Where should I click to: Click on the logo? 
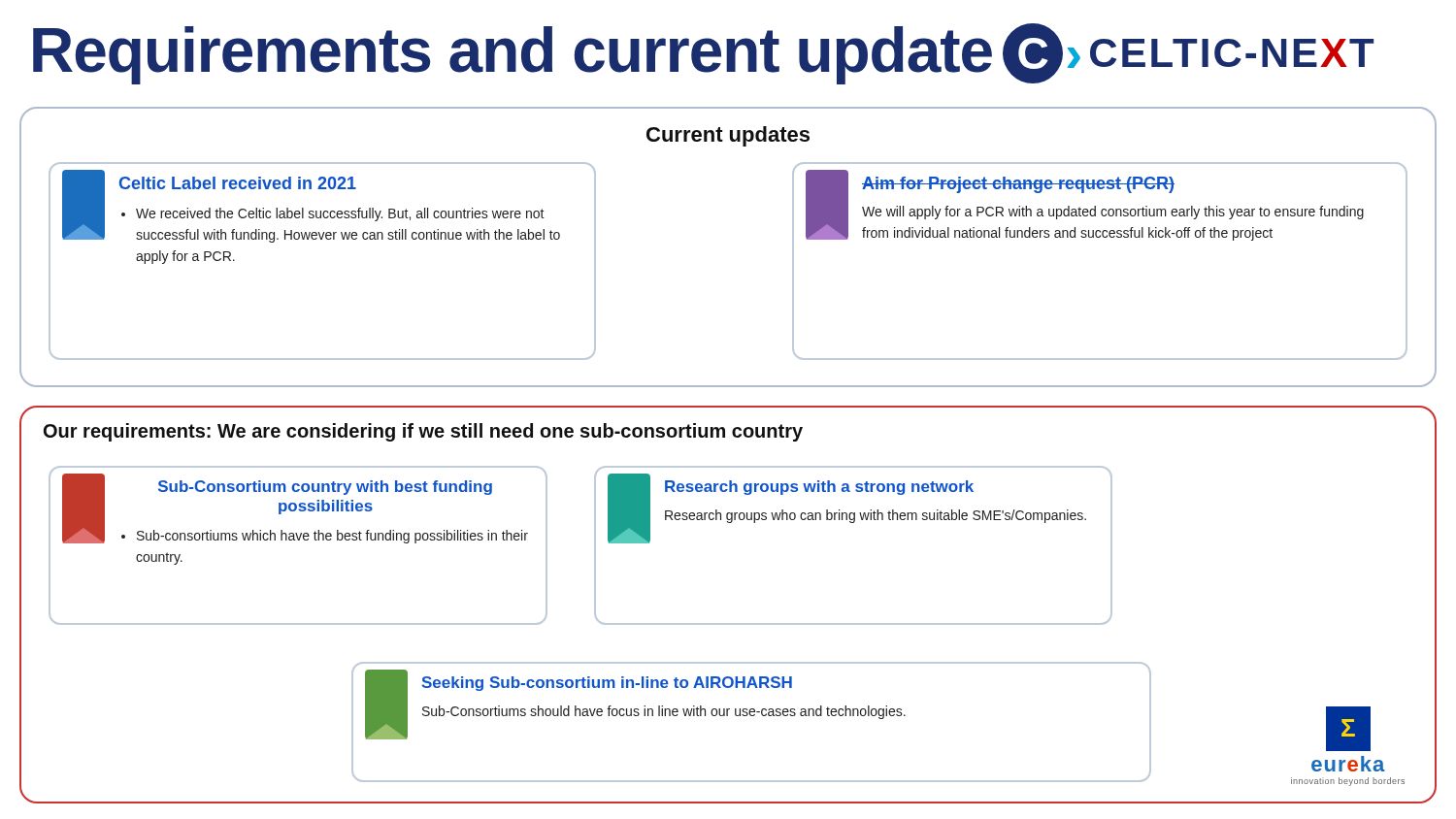tap(1348, 746)
